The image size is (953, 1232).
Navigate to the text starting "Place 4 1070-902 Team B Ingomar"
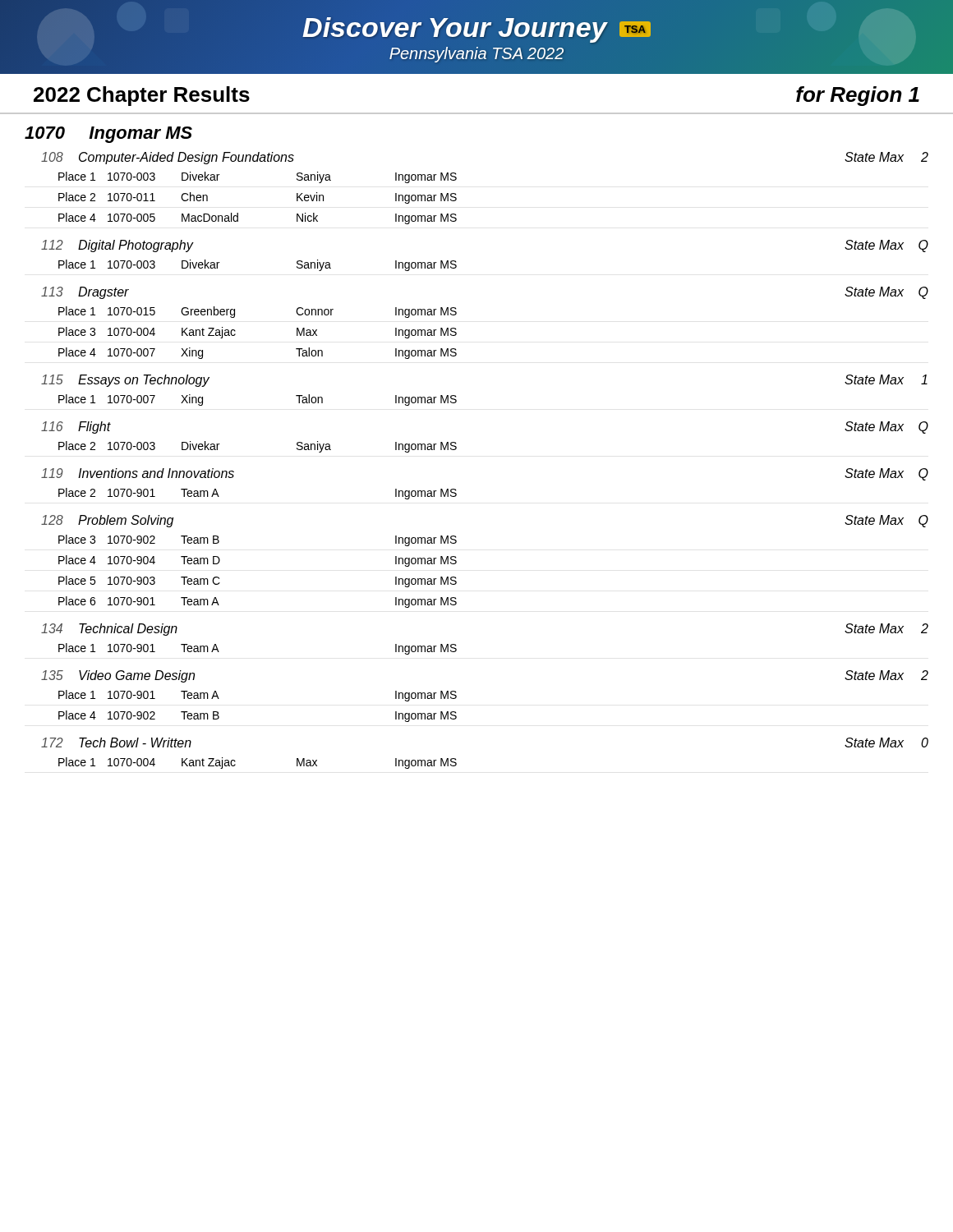click(110, 716)
